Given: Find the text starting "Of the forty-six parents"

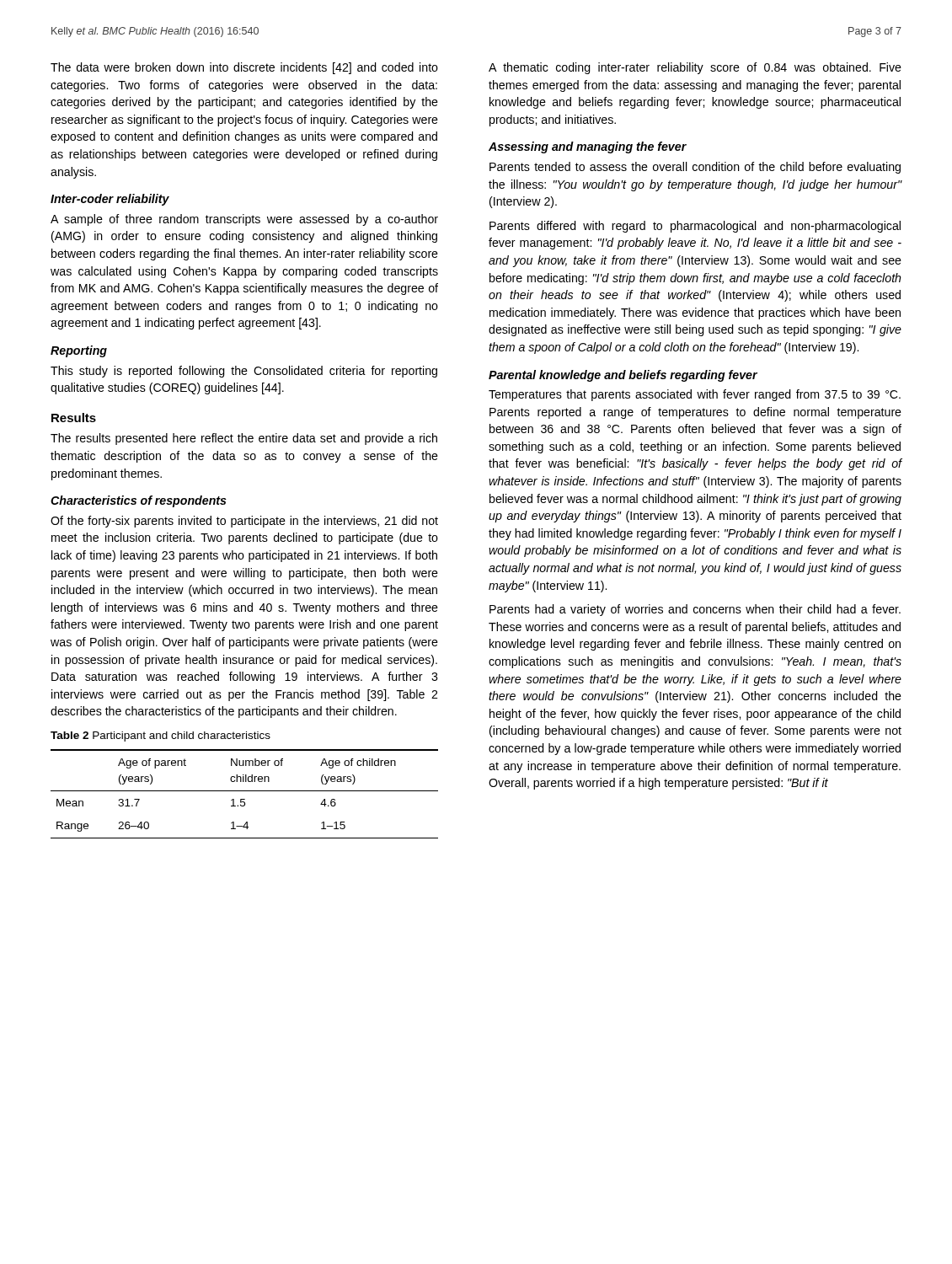Looking at the screenshot, I should point(244,616).
